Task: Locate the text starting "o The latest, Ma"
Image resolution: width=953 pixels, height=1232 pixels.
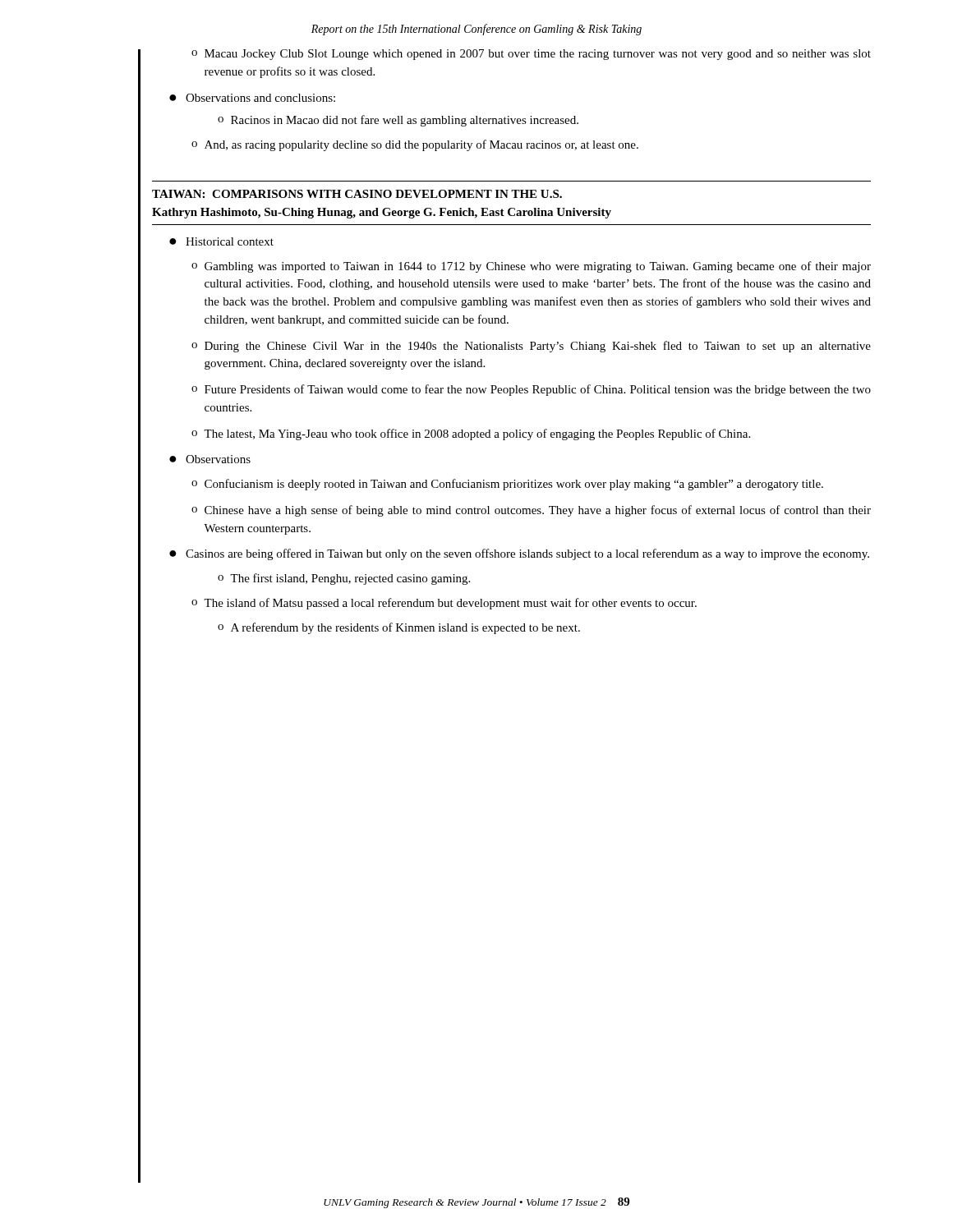Action: (x=531, y=434)
